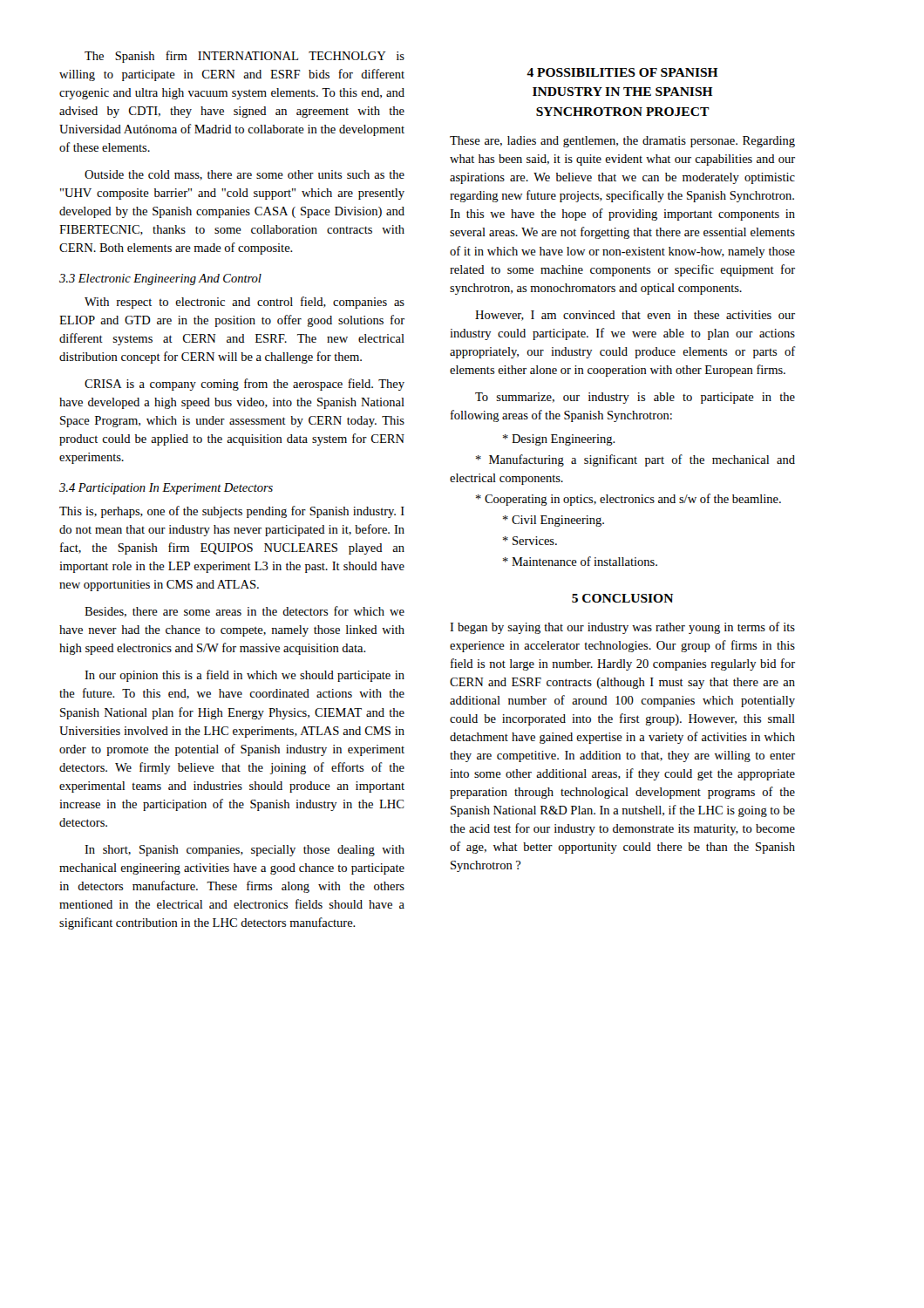Click where it says "Maintenance of installations."
Viewport: 924px width, 1308px height.
(649, 562)
